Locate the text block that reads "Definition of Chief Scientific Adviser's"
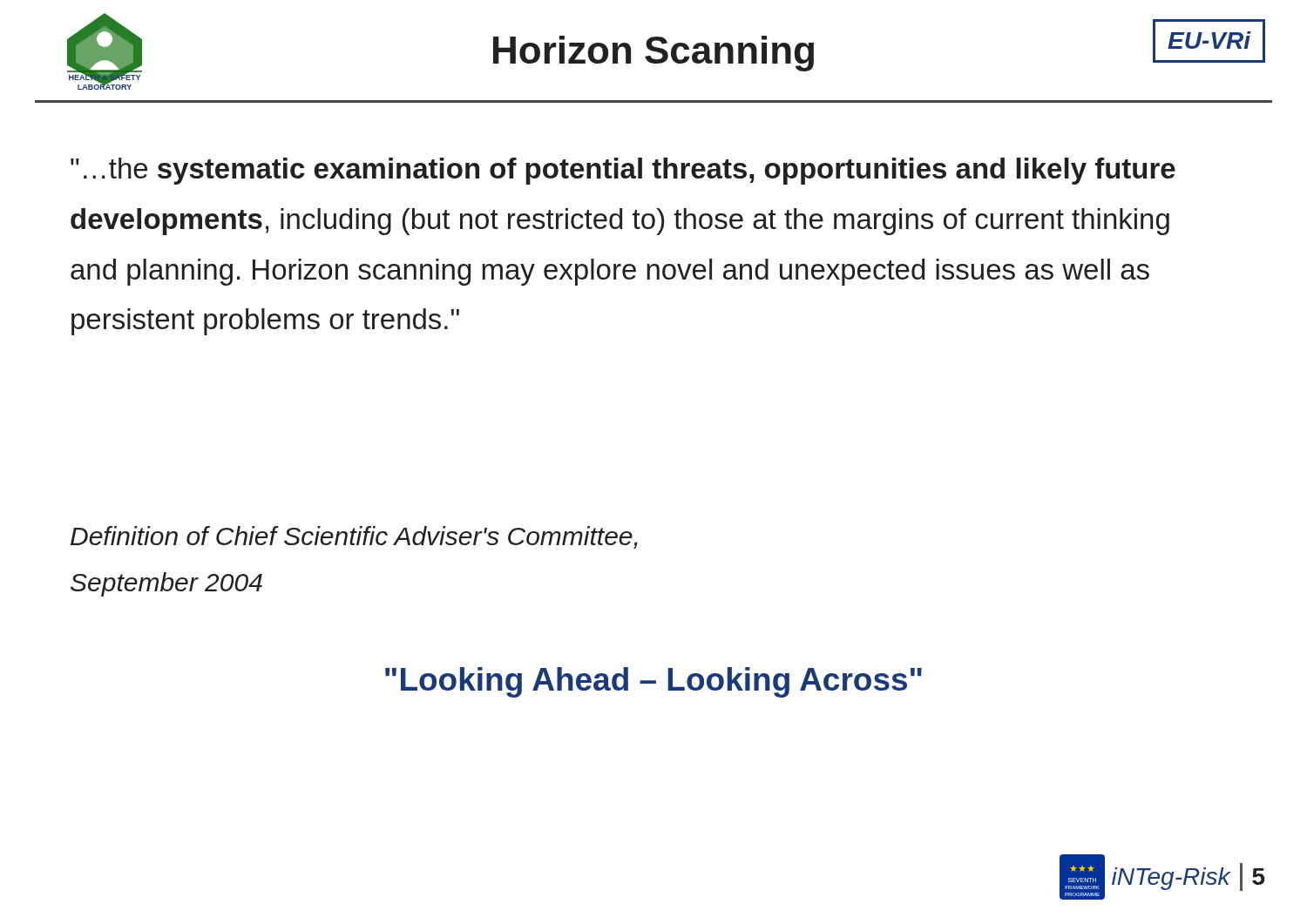 point(354,537)
